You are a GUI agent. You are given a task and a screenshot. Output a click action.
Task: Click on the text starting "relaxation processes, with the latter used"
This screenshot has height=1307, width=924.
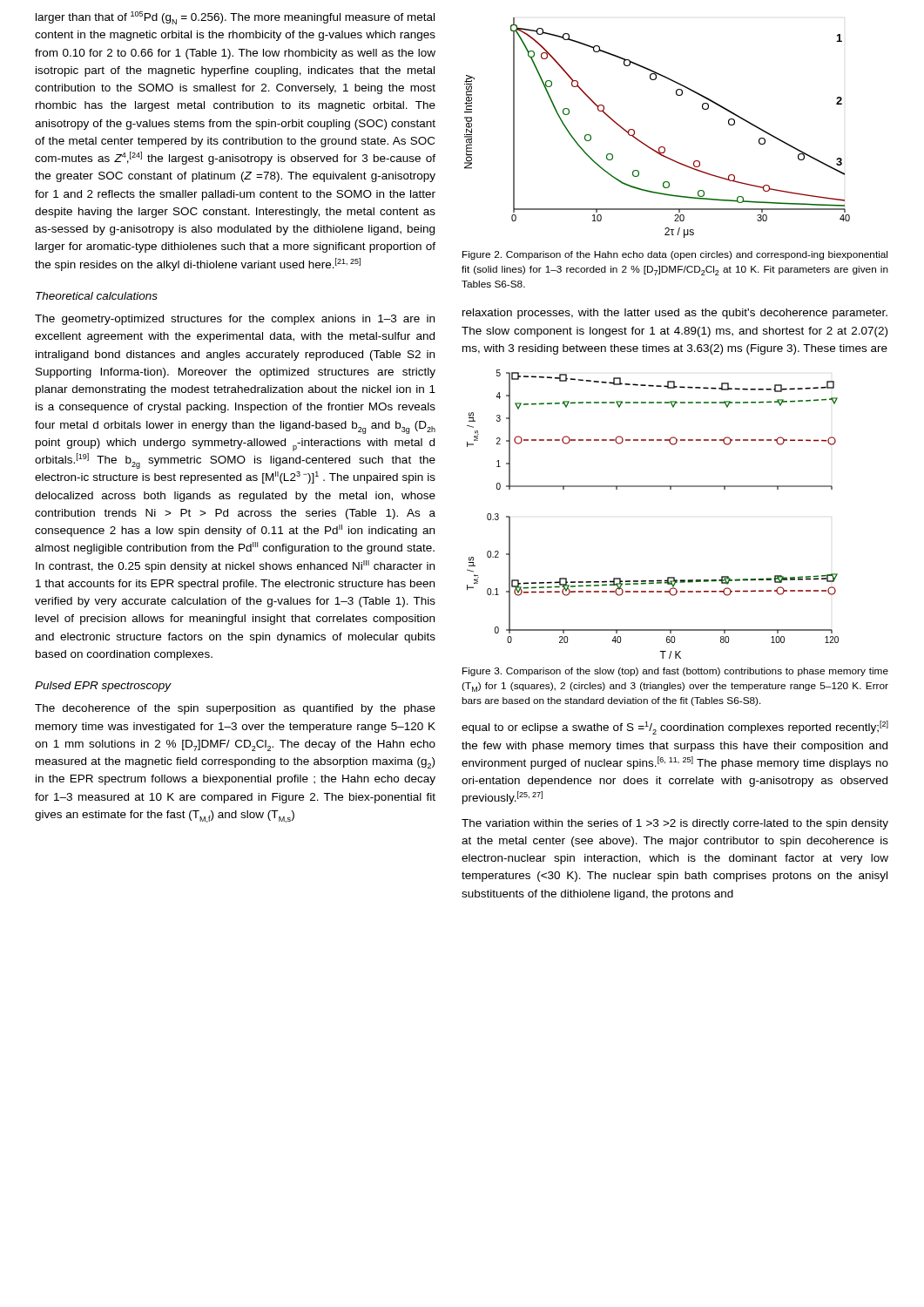click(x=675, y=331)
